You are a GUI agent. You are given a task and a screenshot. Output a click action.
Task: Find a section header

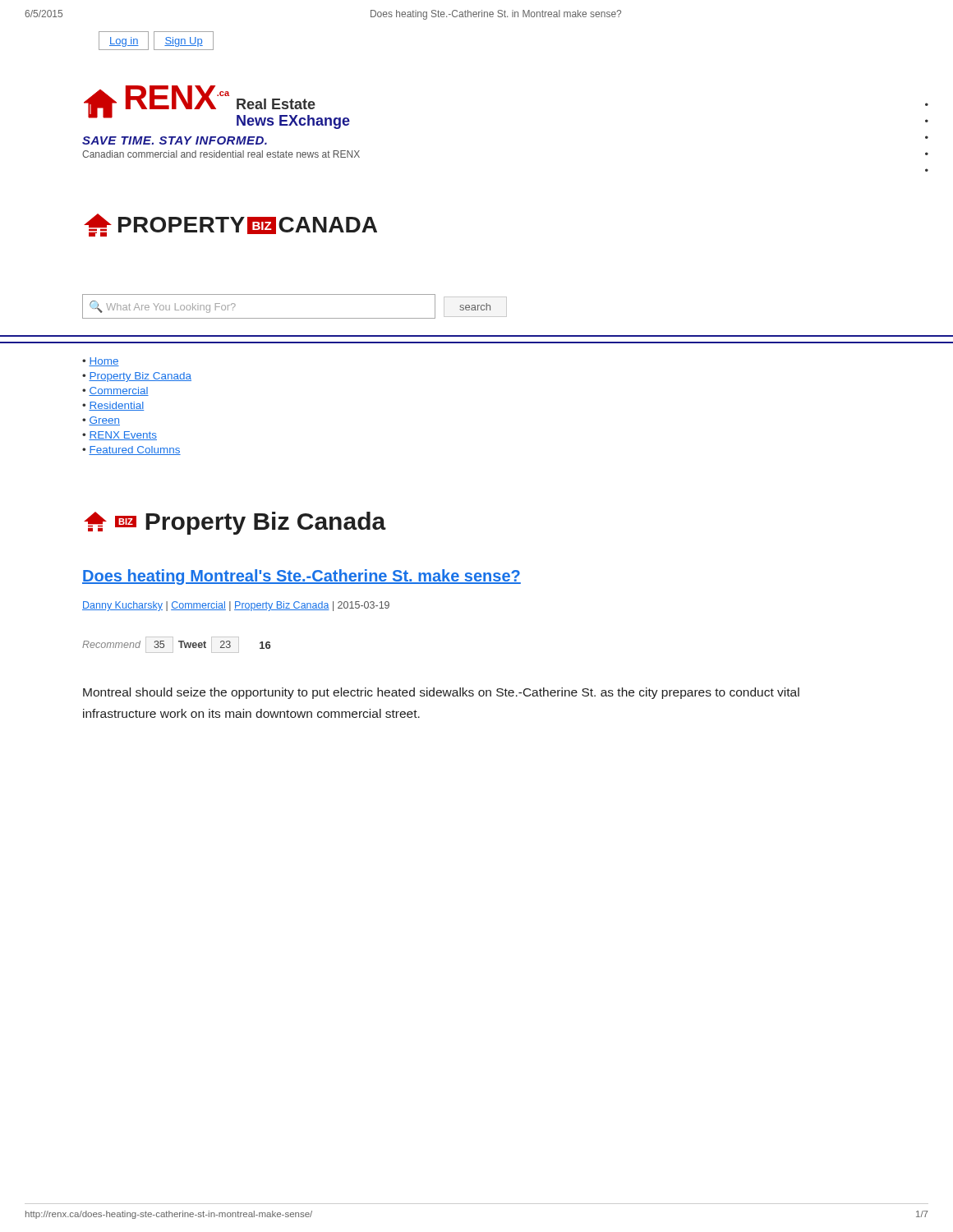click(234, 522)
